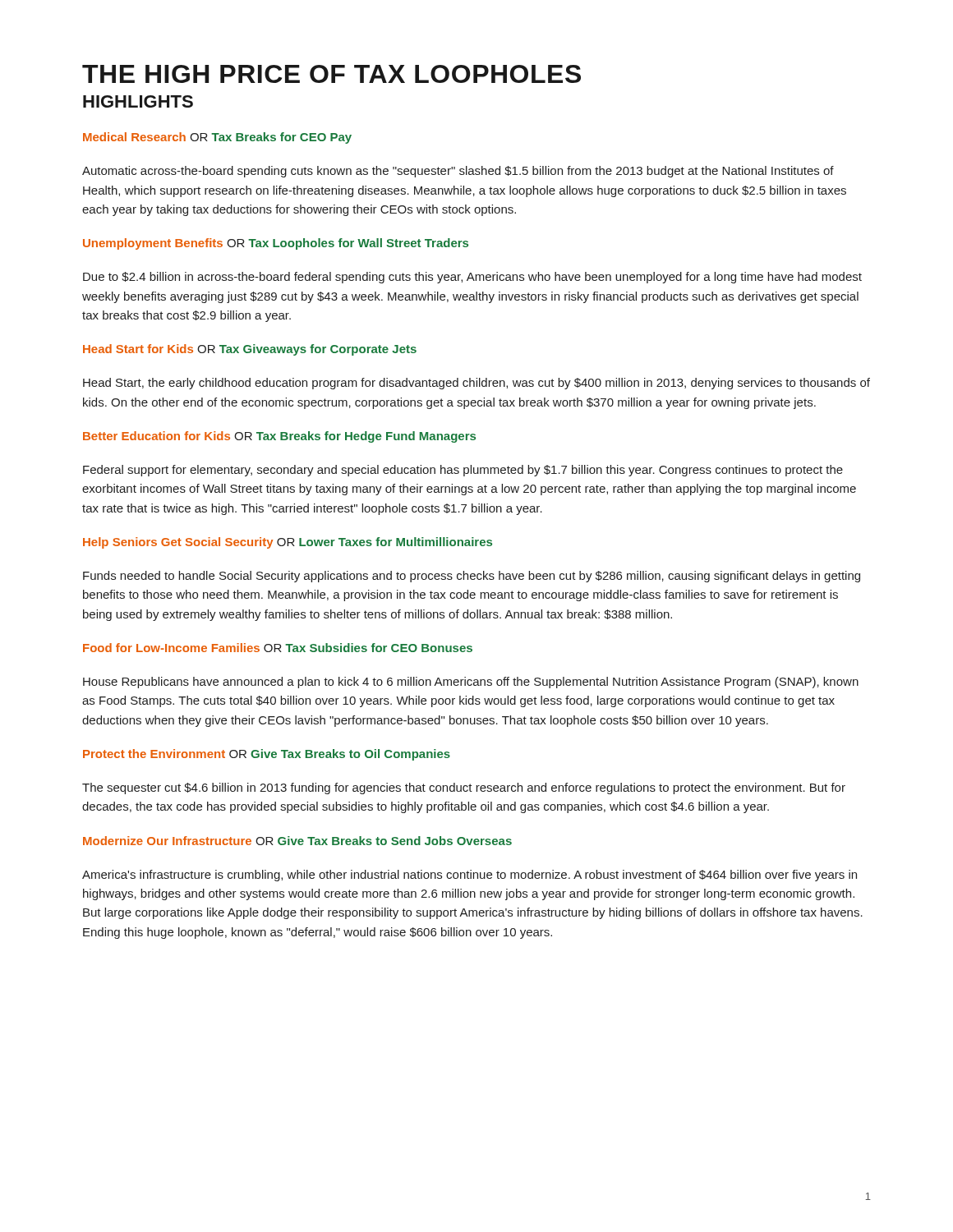Locate the block of text that opens with "America's infrastructure is"
The image size is (953, 1232).
pos(476,903)
